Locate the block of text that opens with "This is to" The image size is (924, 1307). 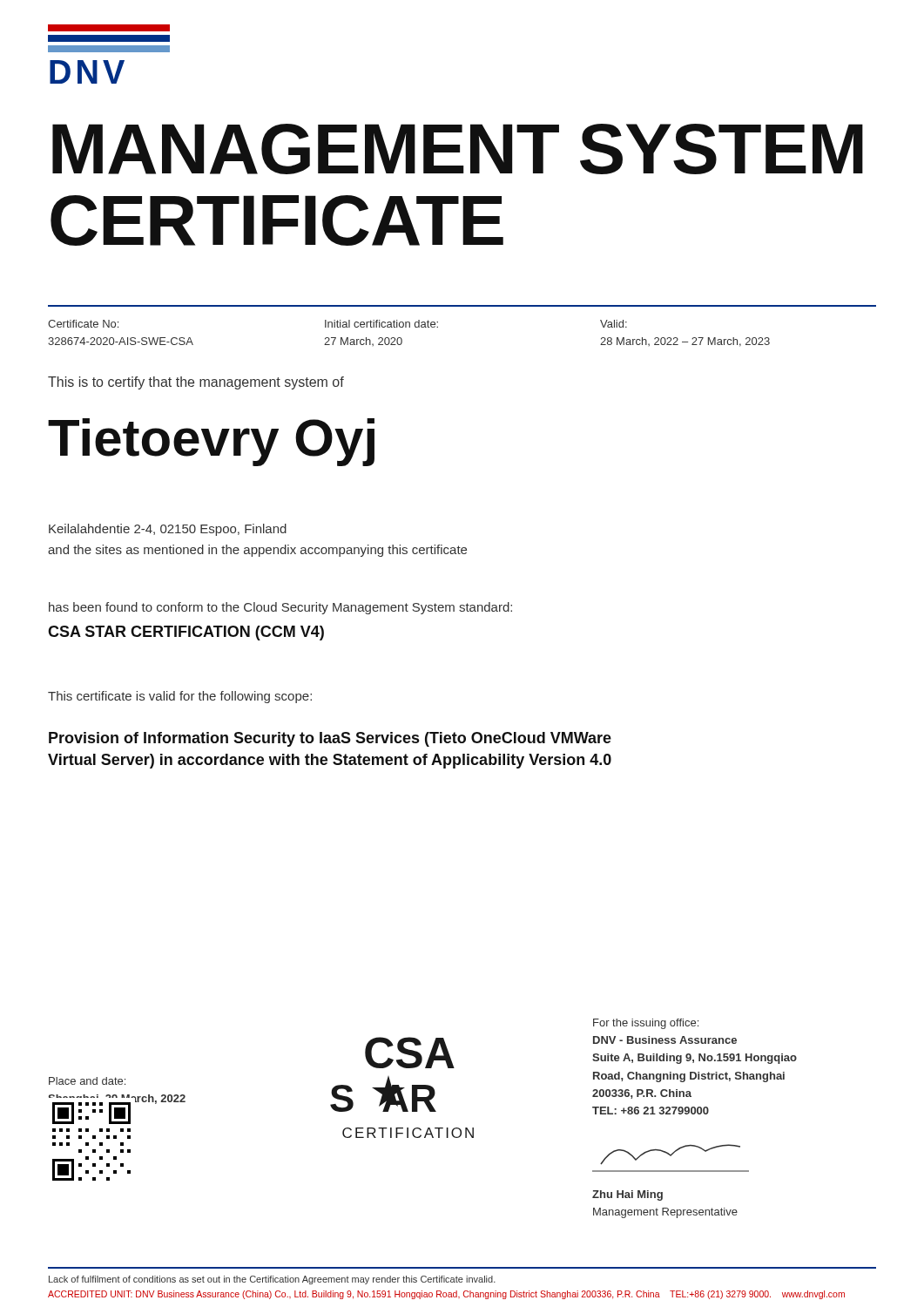pyautogui.click(x=196, y=382)
